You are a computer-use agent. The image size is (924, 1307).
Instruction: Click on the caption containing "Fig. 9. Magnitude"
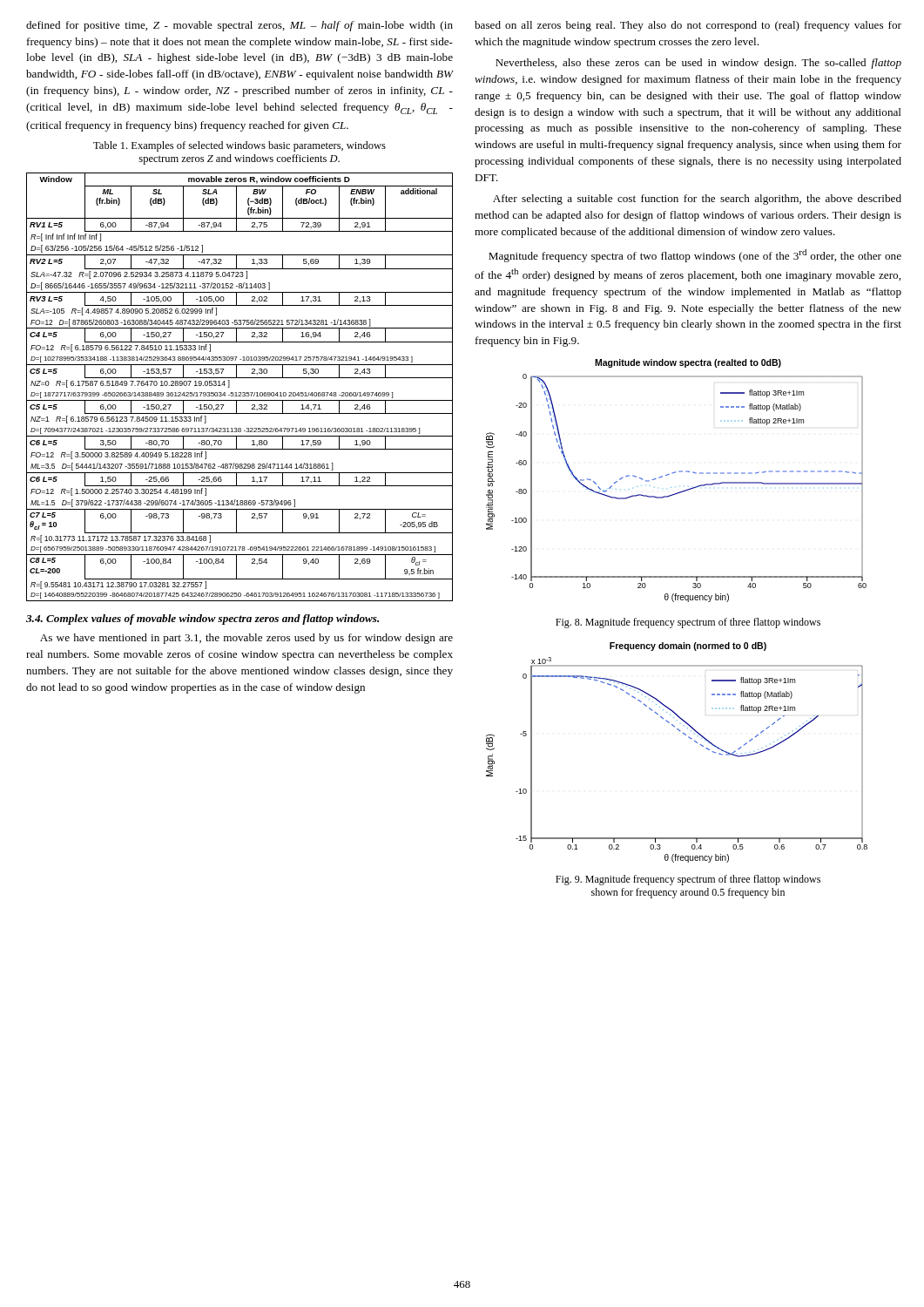688,885
